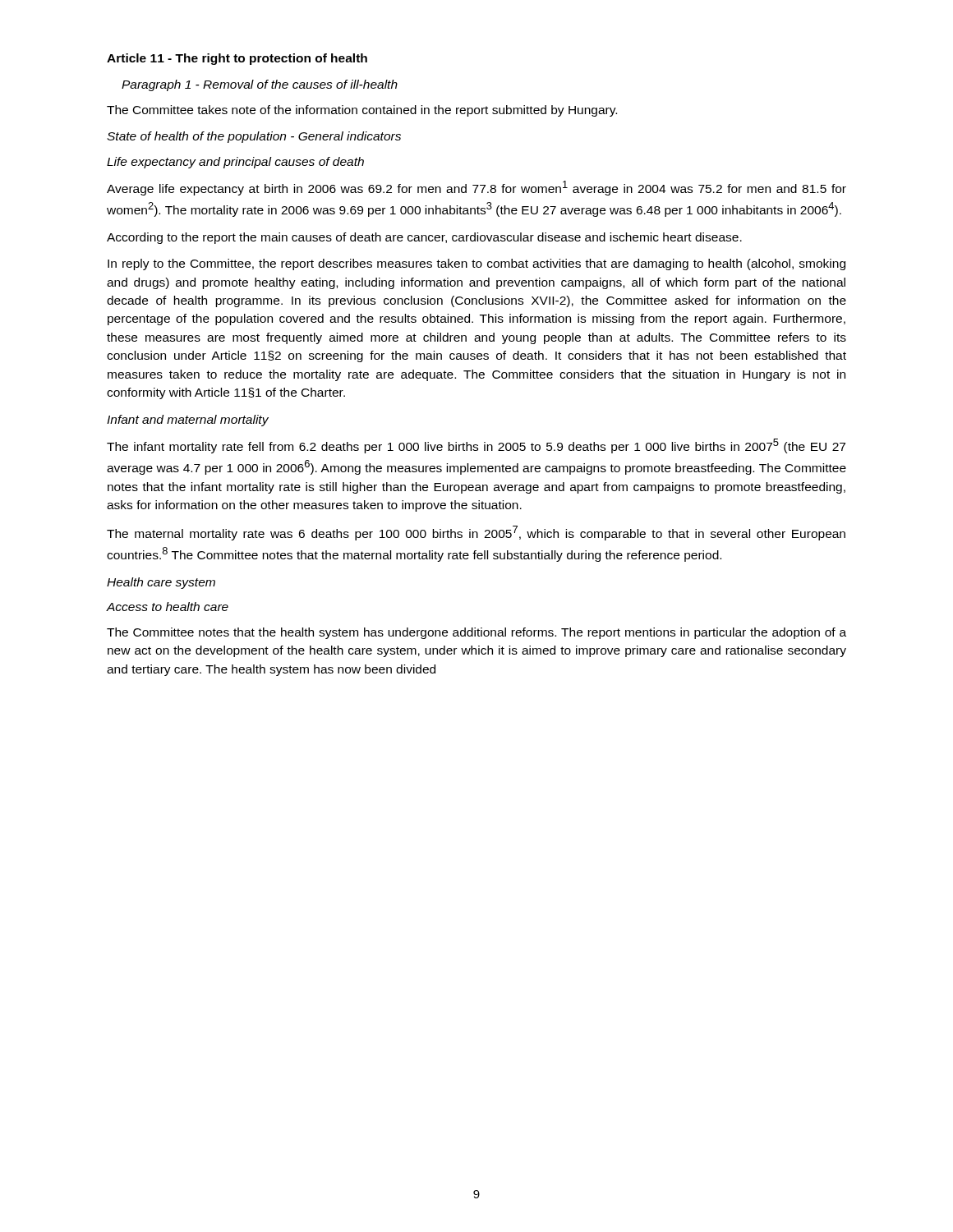The height and width of the screenshot is (1232, 953).
Task: Click on the passage starting "The Committee takes note of the information contained"
Action: coord(476,110)
